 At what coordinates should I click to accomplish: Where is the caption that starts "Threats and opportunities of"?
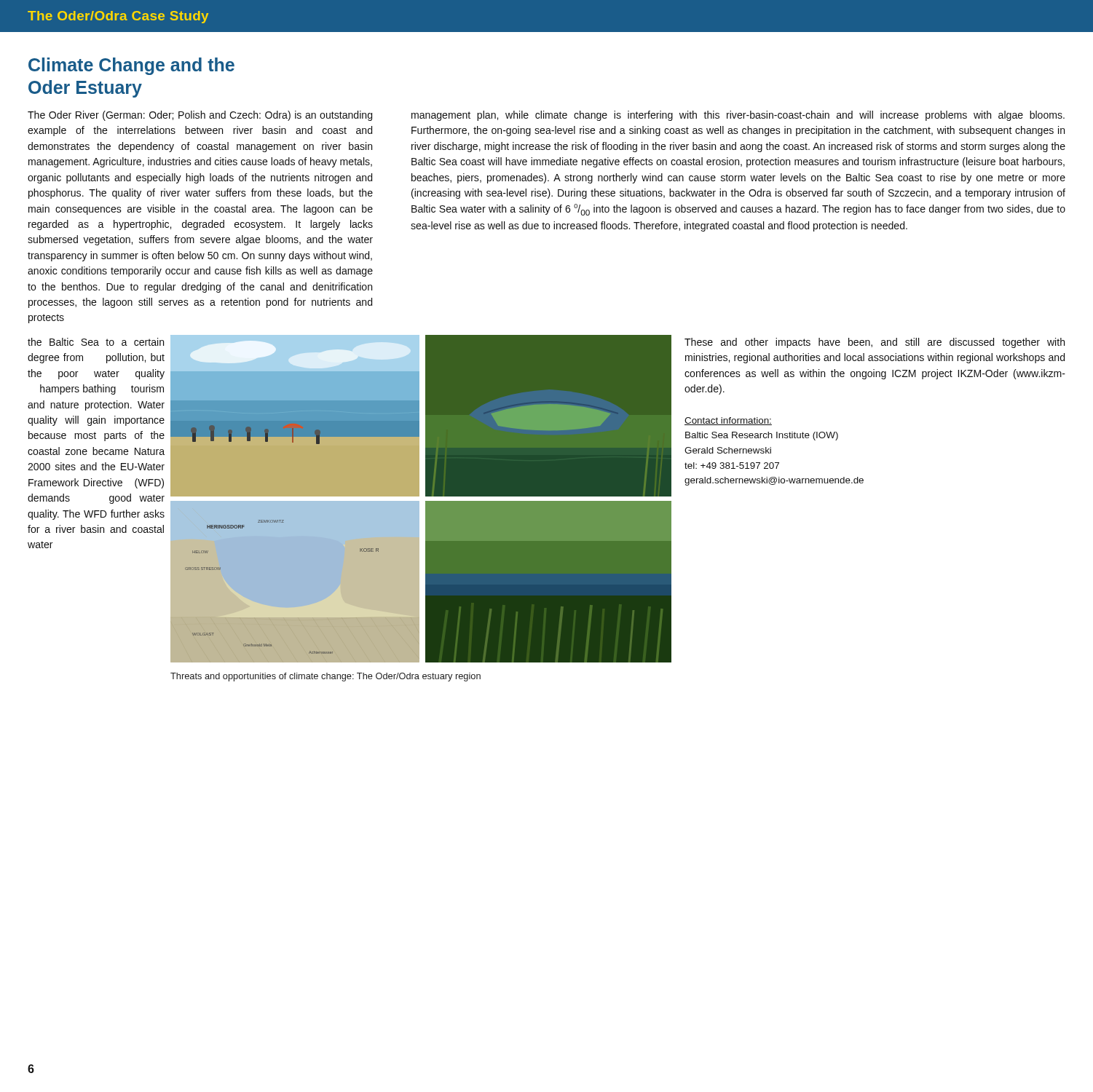pyautogui.click(x=326, y=676)
